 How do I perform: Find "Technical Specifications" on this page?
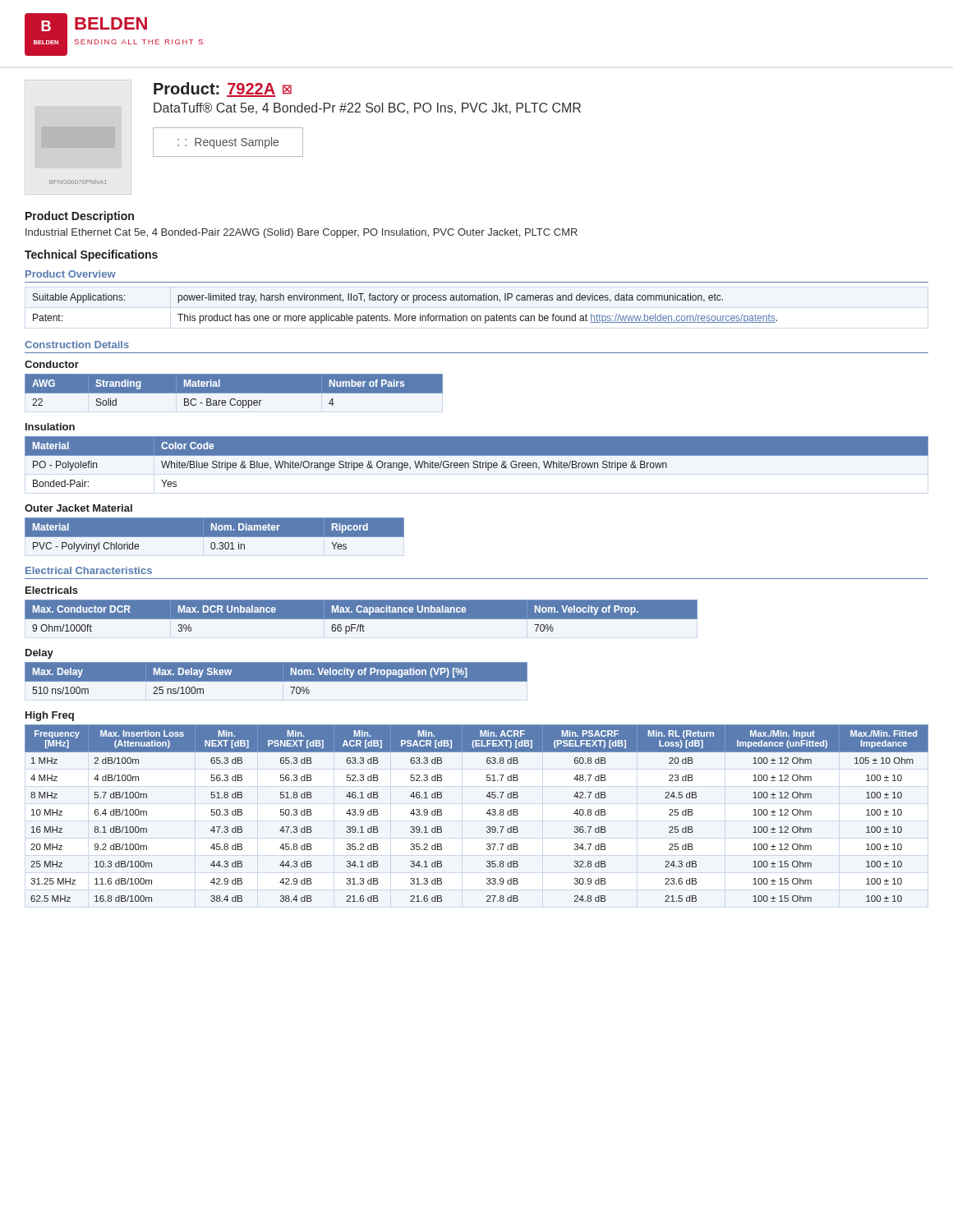point(91,255)
